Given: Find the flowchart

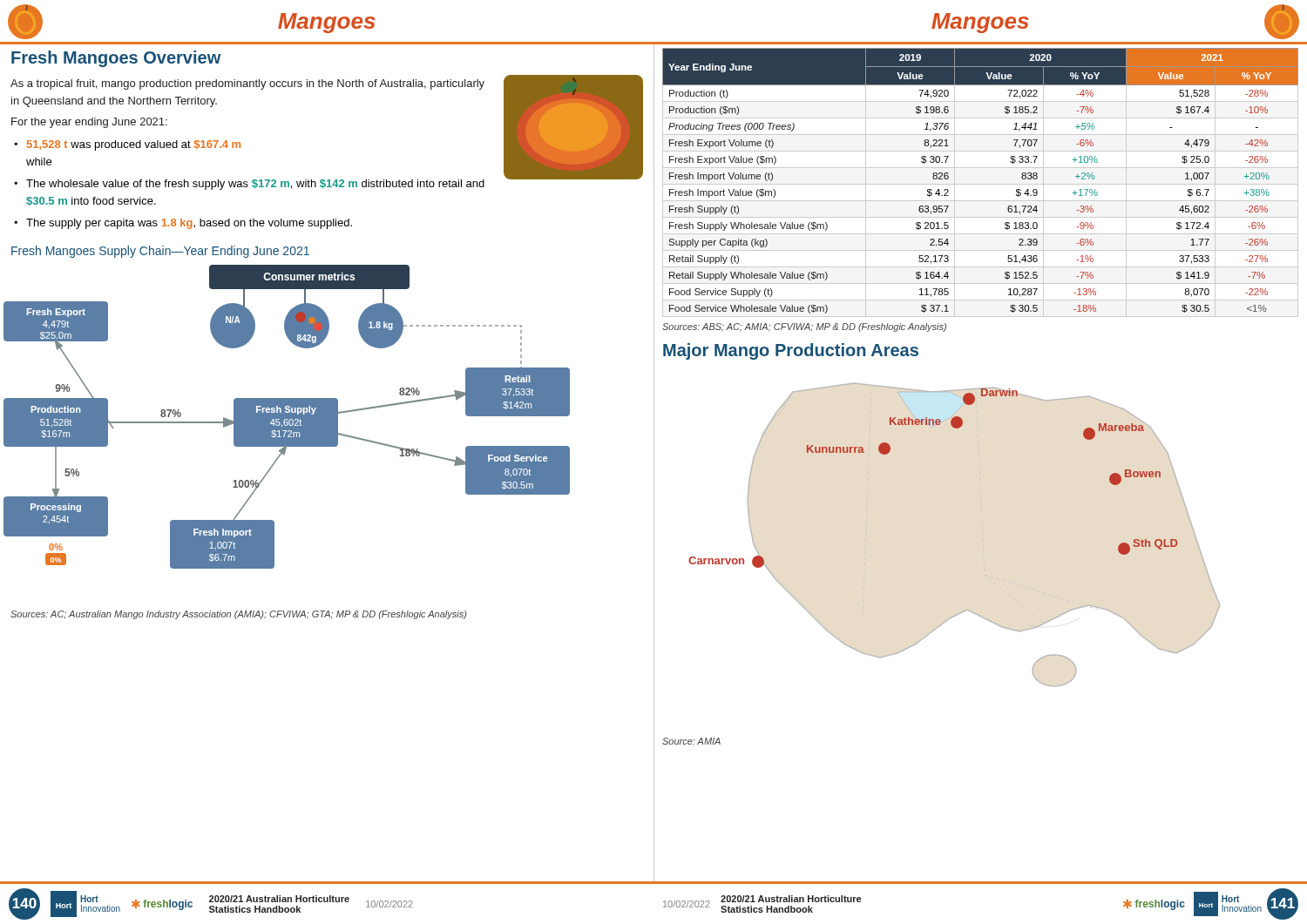Looking at the screenshot, I should click(318, 434).
